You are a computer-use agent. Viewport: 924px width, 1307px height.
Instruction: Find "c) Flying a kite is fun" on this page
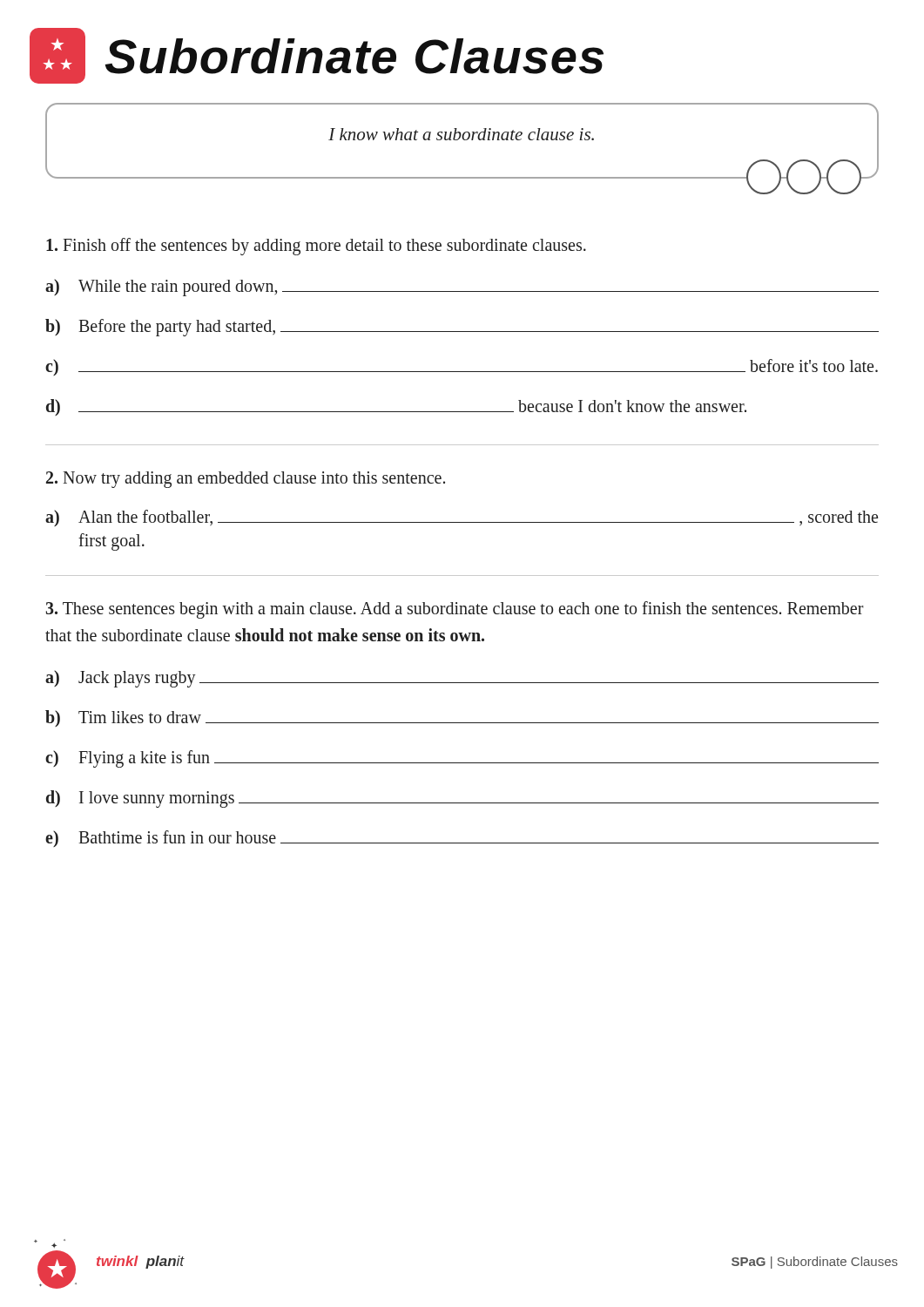[x=462, y=757]
